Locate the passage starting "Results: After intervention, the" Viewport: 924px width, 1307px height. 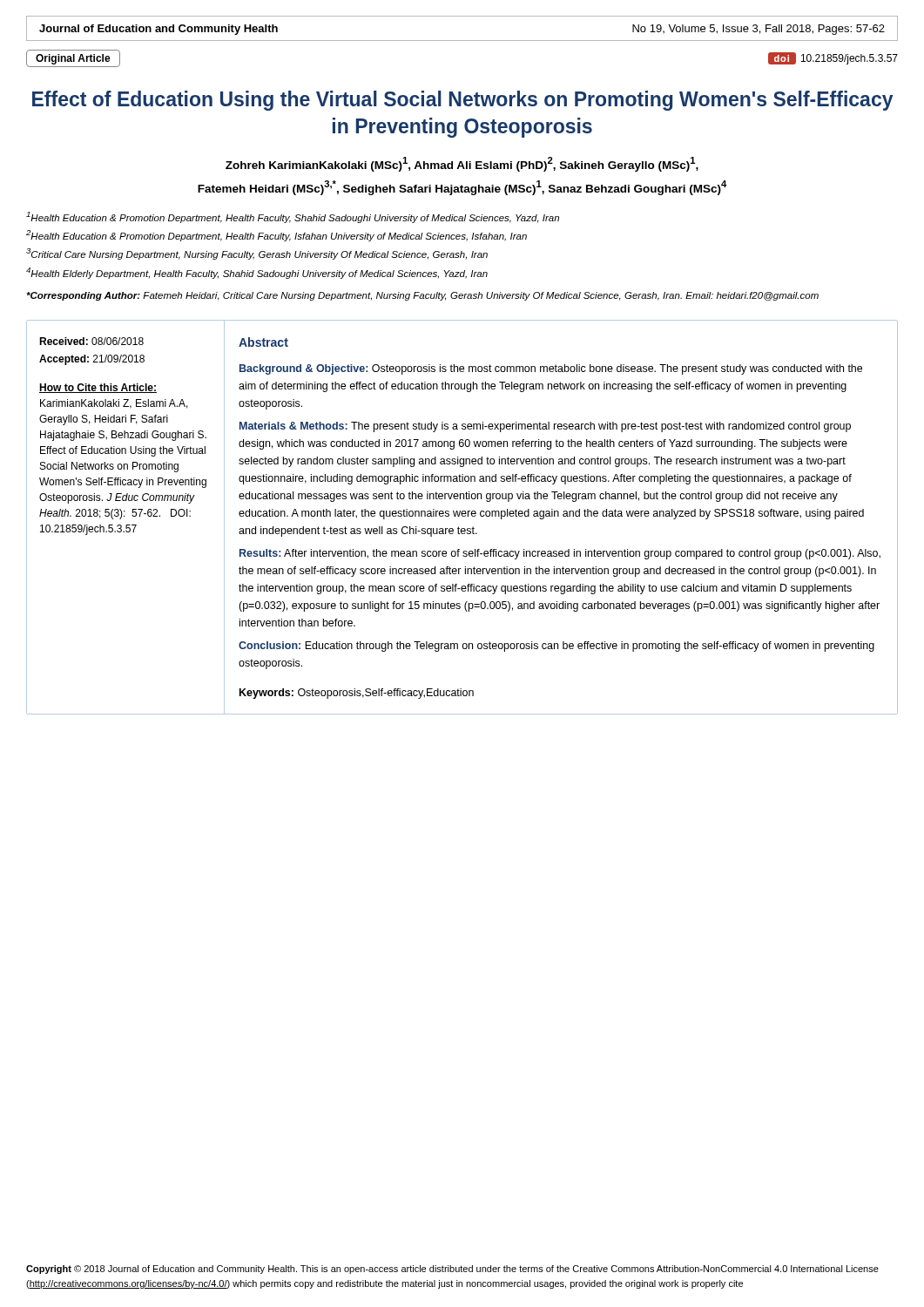(x=560, y=588)
